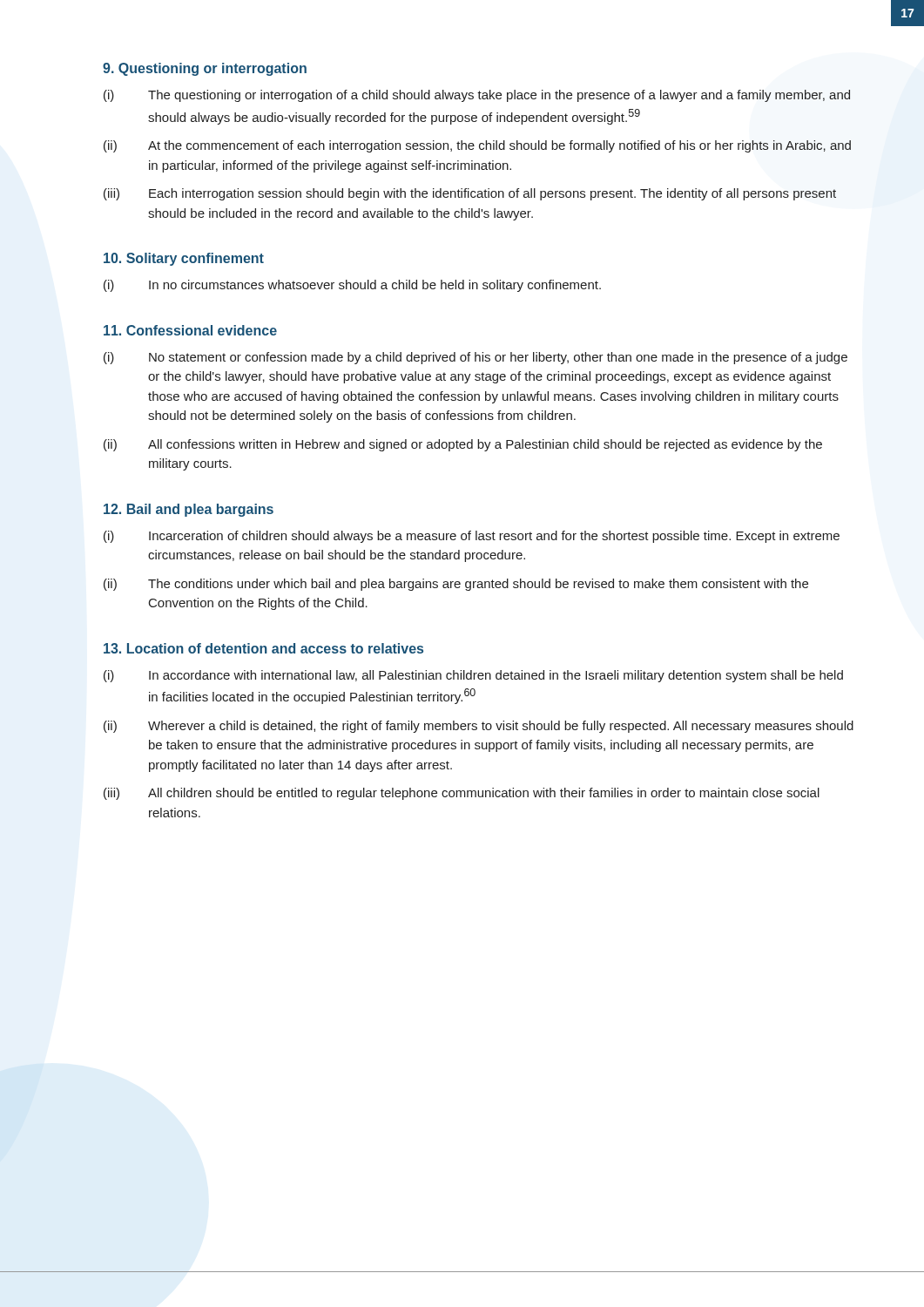Click on the section header with the text "11. Confessional evidence"
Screen dimensions: 1307x924
tap(190, 330)
